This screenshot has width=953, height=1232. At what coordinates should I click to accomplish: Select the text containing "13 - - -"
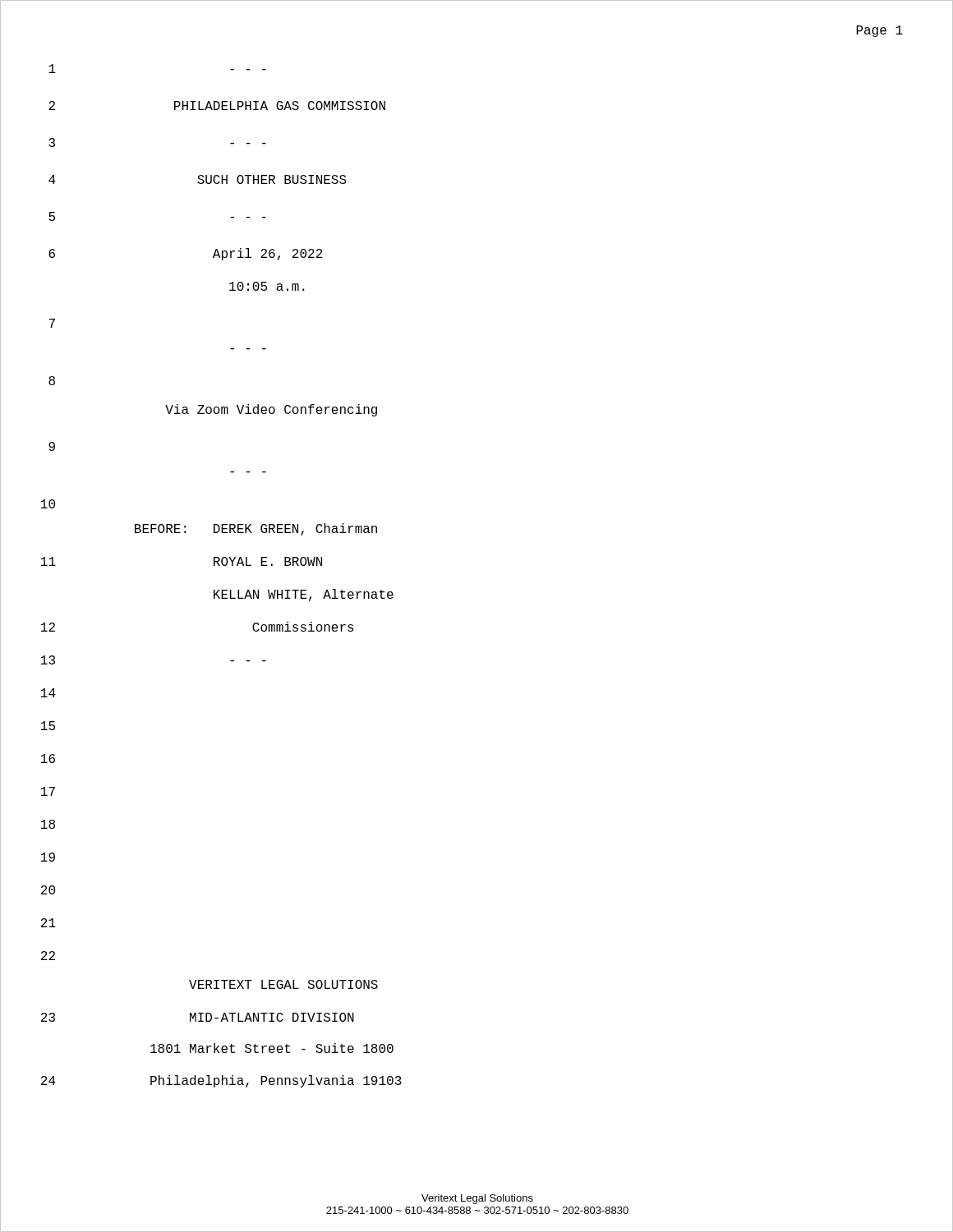(44, 660)
